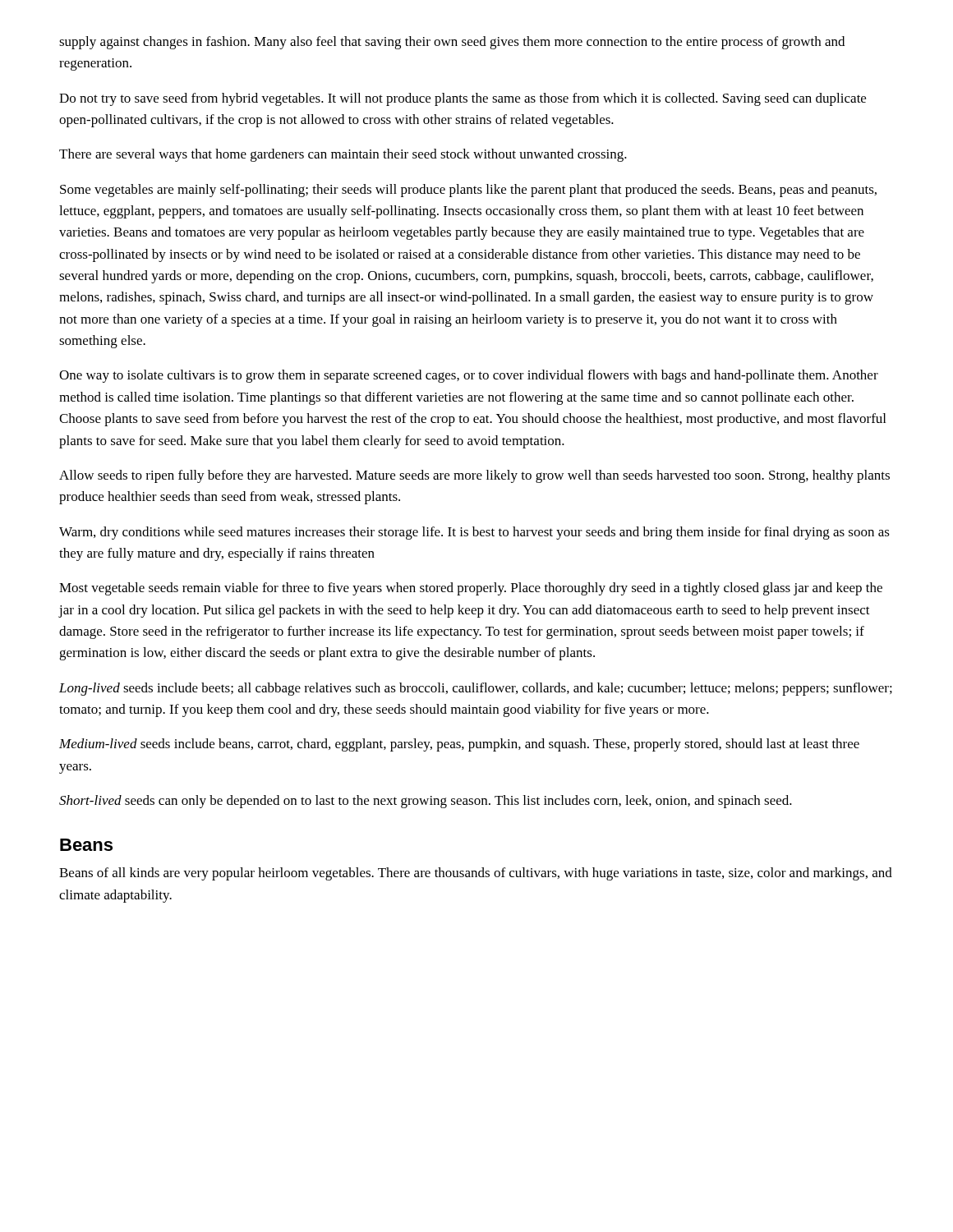
Task: Click the passage that begins "Allow seeds to ripen fully before"
Action: (x=475, y=486)
